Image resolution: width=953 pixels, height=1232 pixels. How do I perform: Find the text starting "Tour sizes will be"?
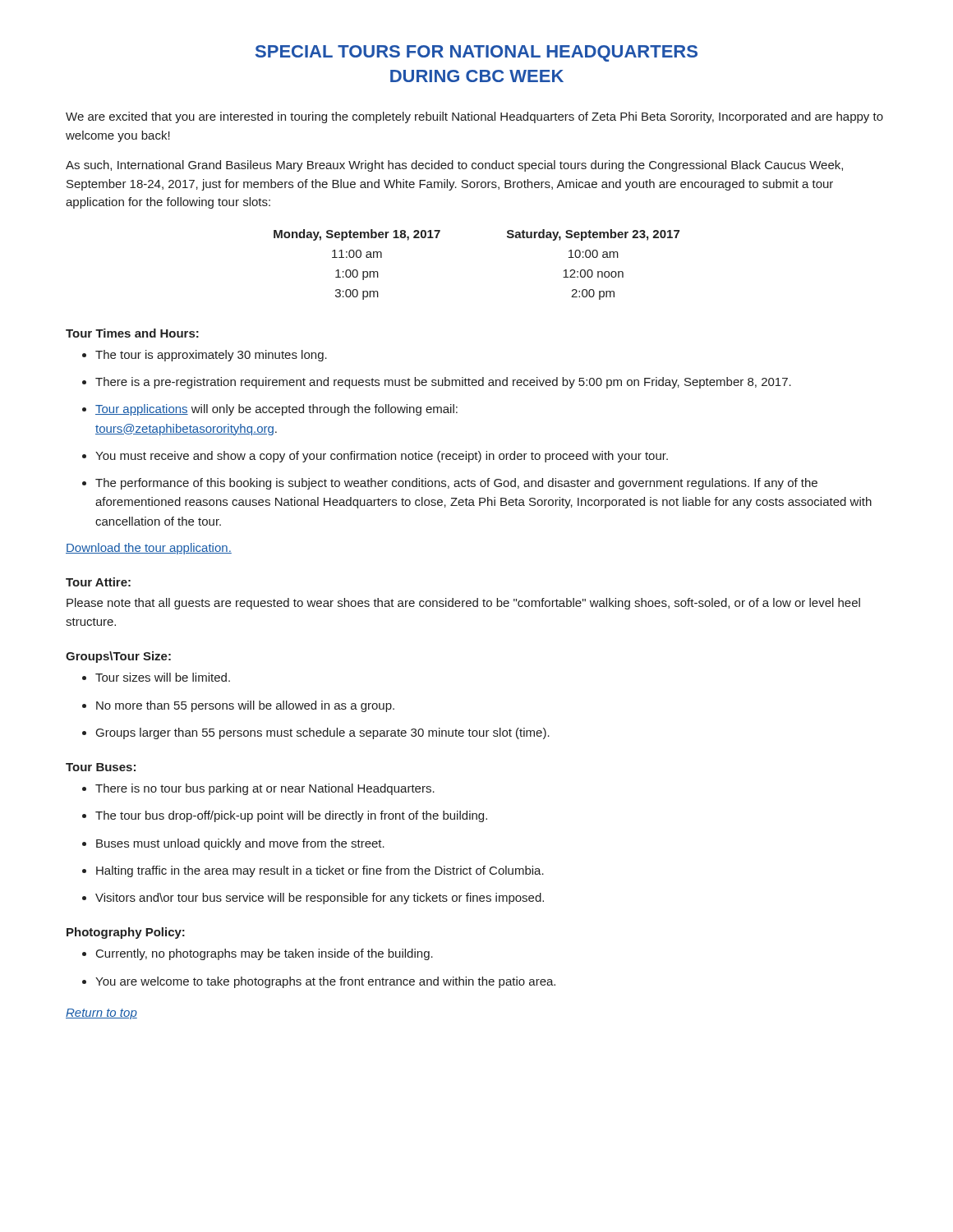point(156,677)
